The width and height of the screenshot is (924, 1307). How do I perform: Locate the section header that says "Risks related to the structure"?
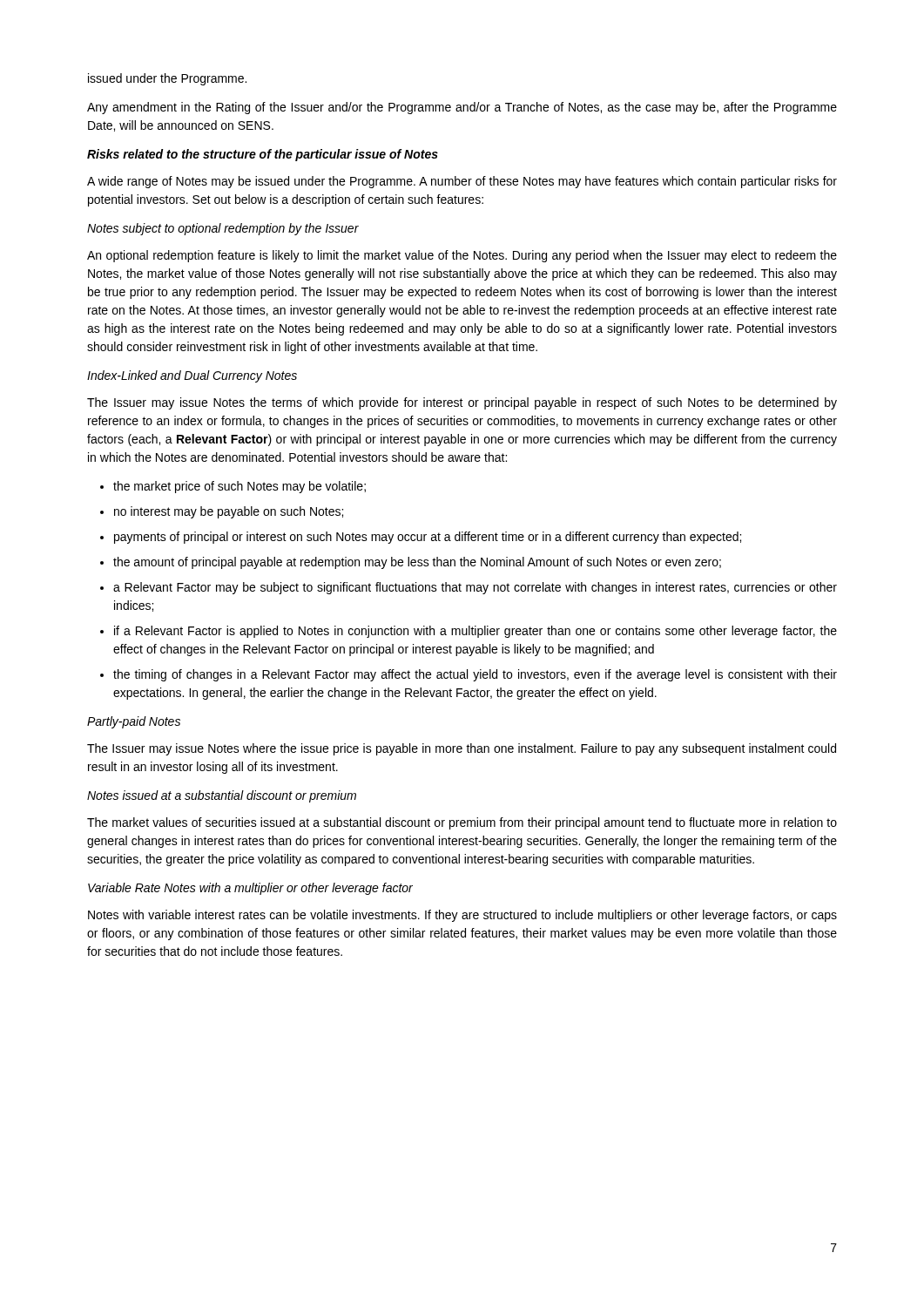[263, 155]
